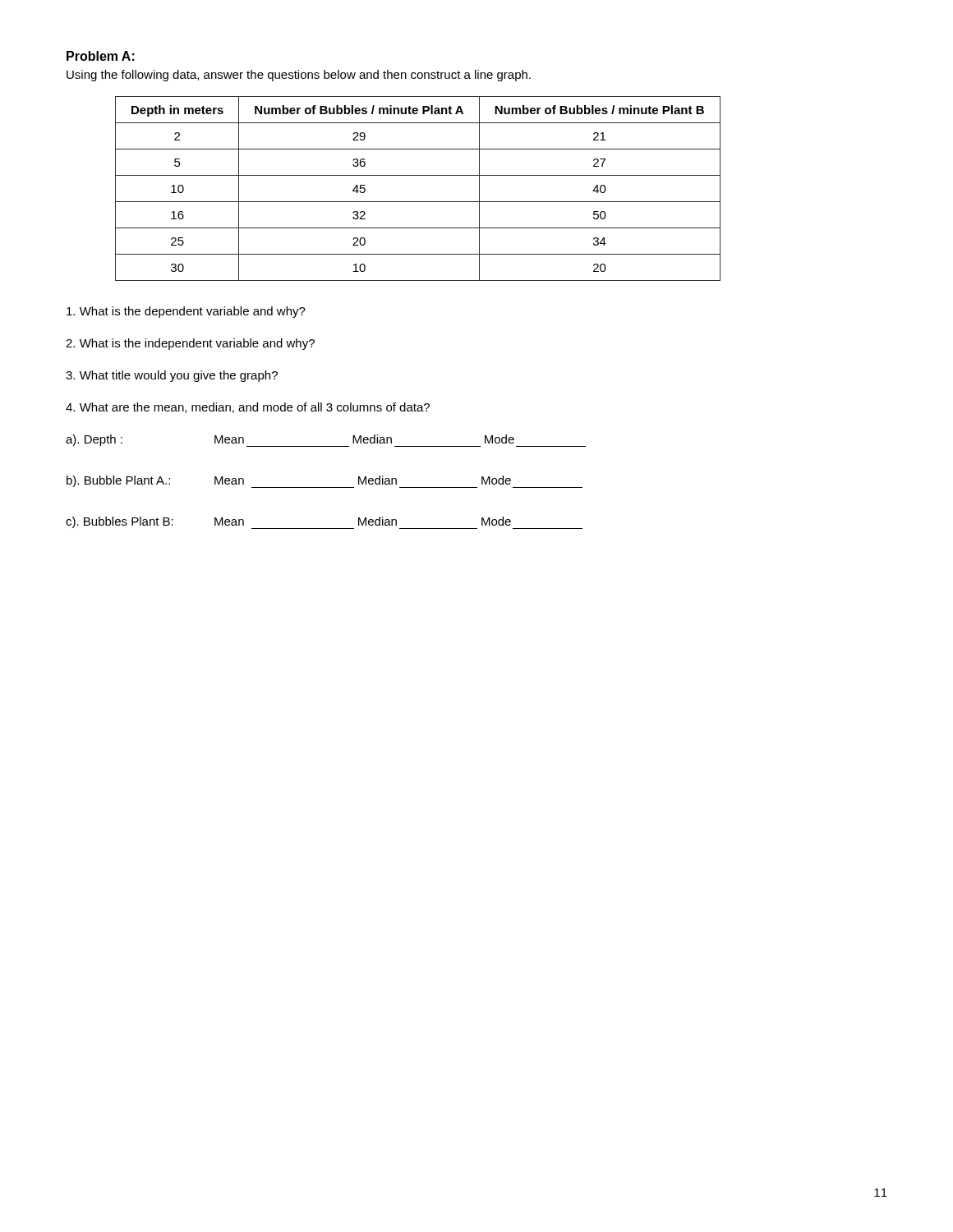Find the table that mentions "Depth in meters"

click(476, 188)
